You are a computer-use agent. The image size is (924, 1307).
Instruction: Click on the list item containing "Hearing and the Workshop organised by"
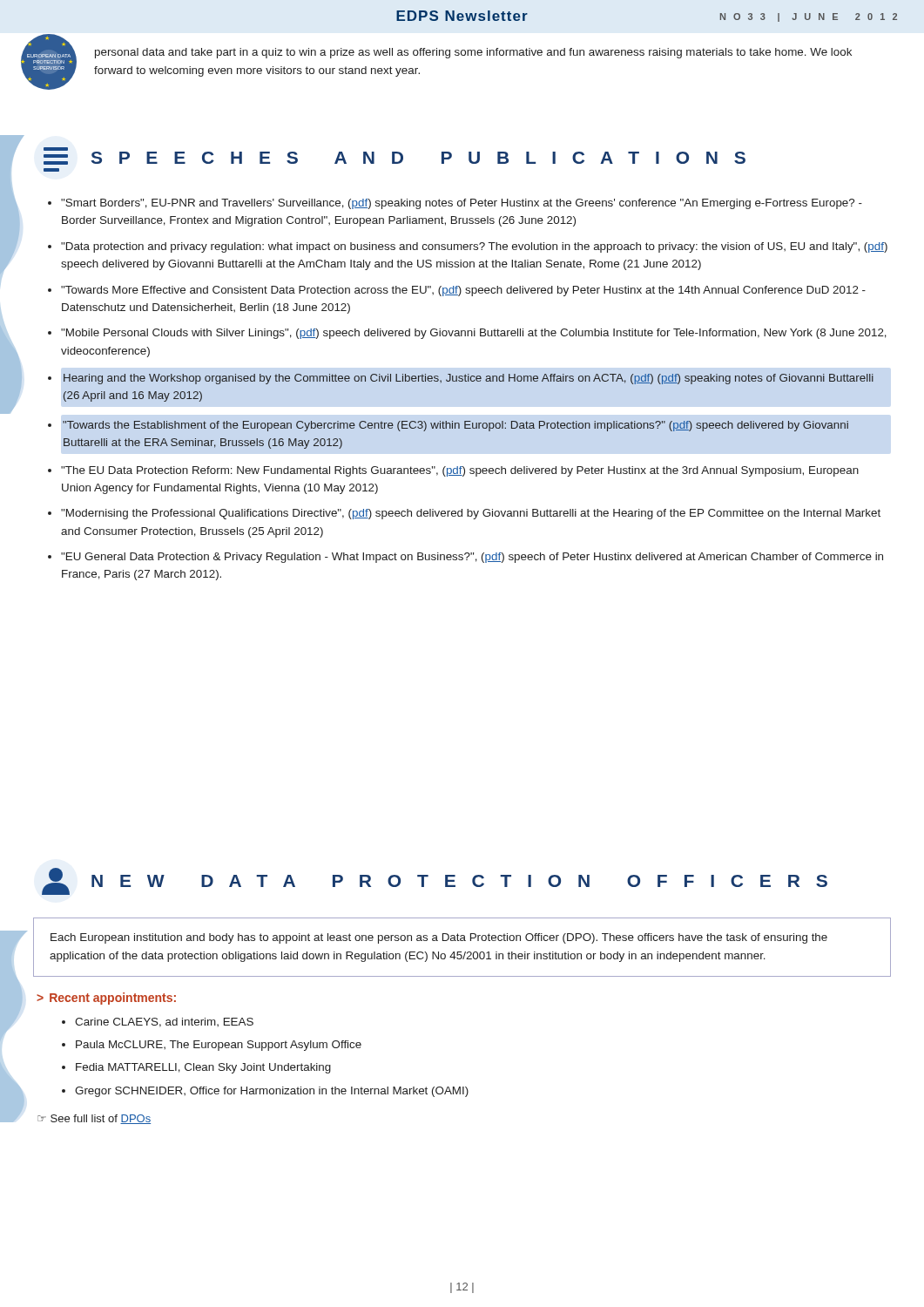[468, 387]
